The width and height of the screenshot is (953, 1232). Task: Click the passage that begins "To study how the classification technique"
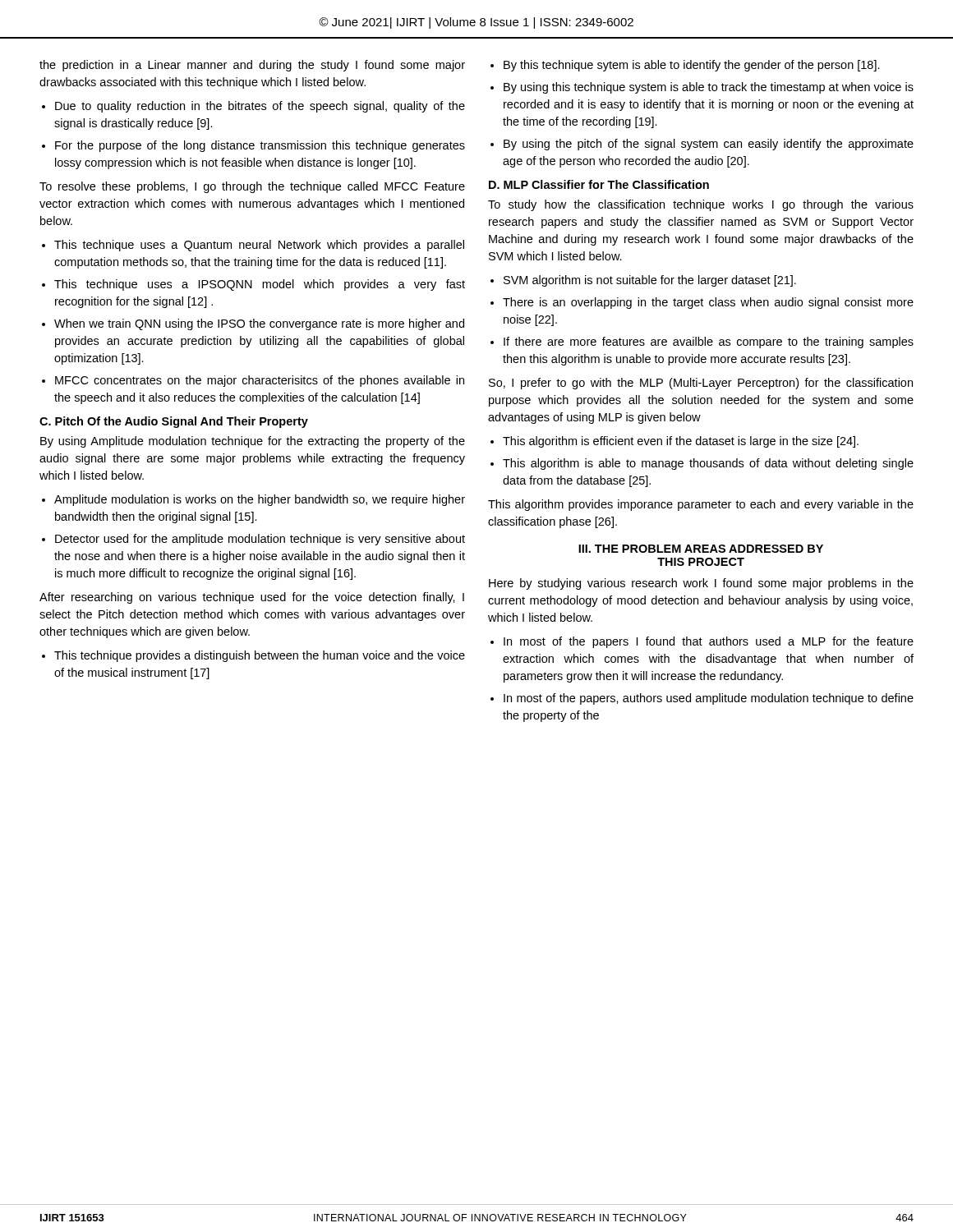[x=701, y=231]
